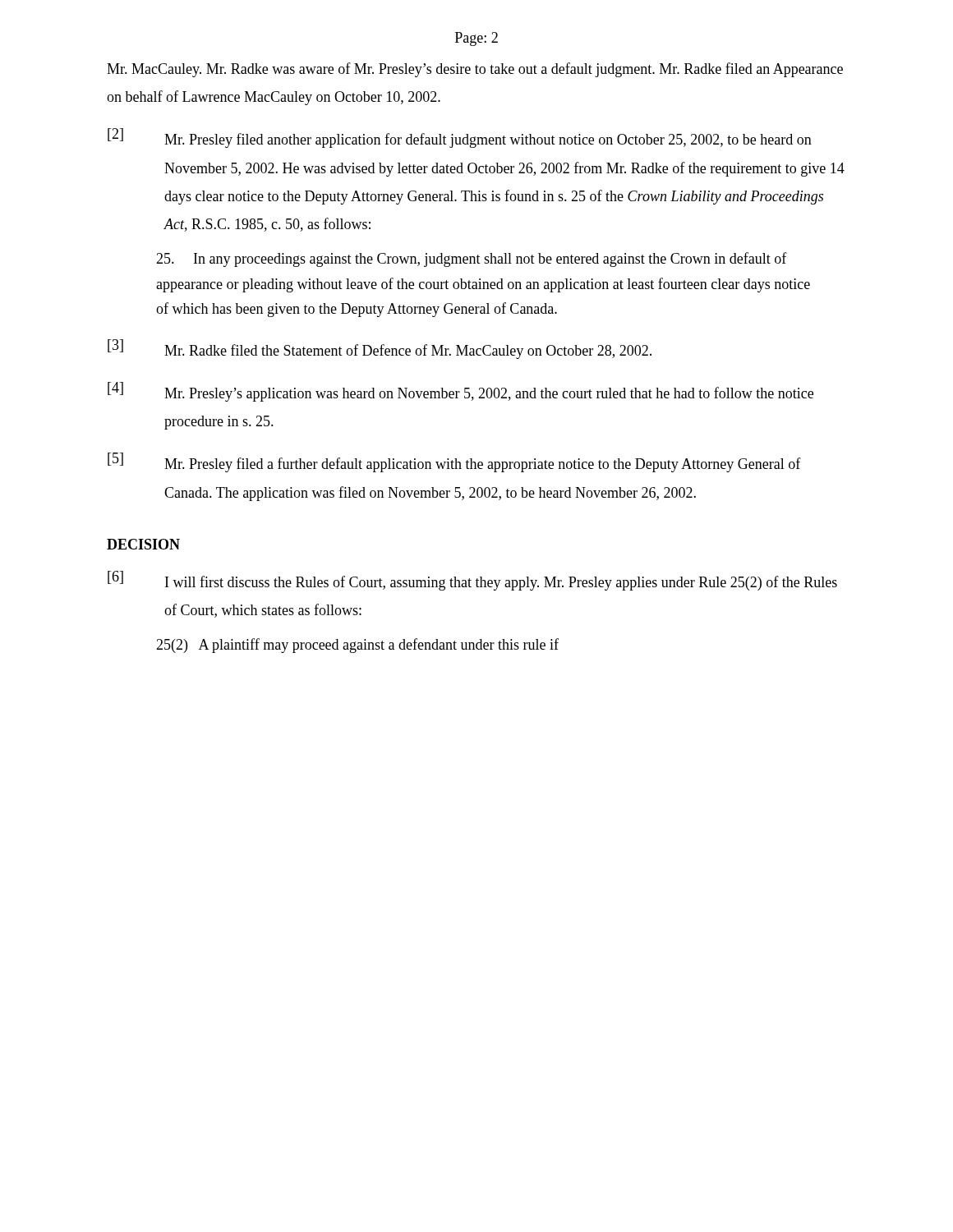Screen dimensions: 1232x953
Task: Find the text block that reads "[6] I will first discuss the Rules"
Action: tap(472, 581)
